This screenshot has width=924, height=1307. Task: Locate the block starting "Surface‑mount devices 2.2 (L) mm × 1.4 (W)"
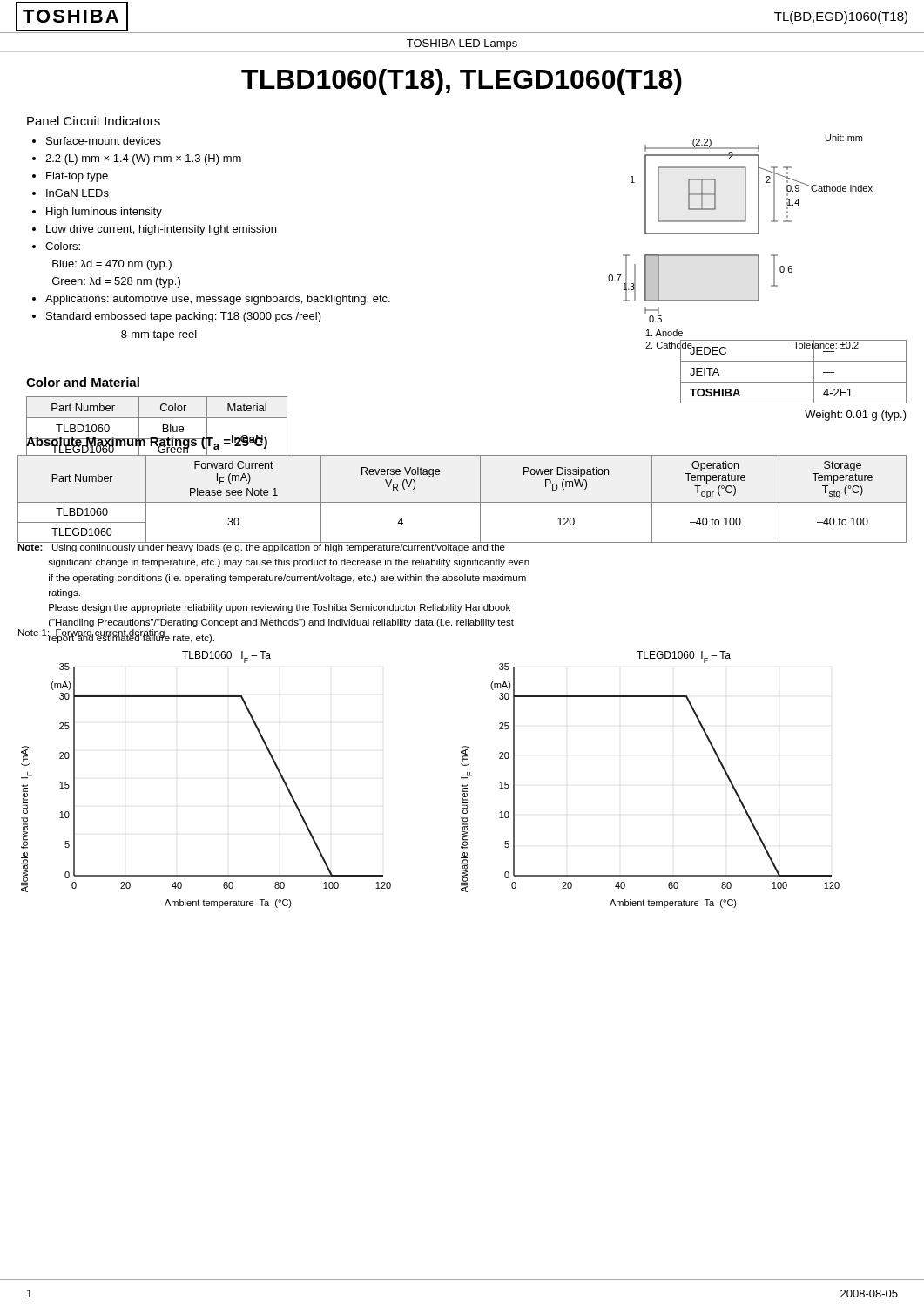coord(209,238)
